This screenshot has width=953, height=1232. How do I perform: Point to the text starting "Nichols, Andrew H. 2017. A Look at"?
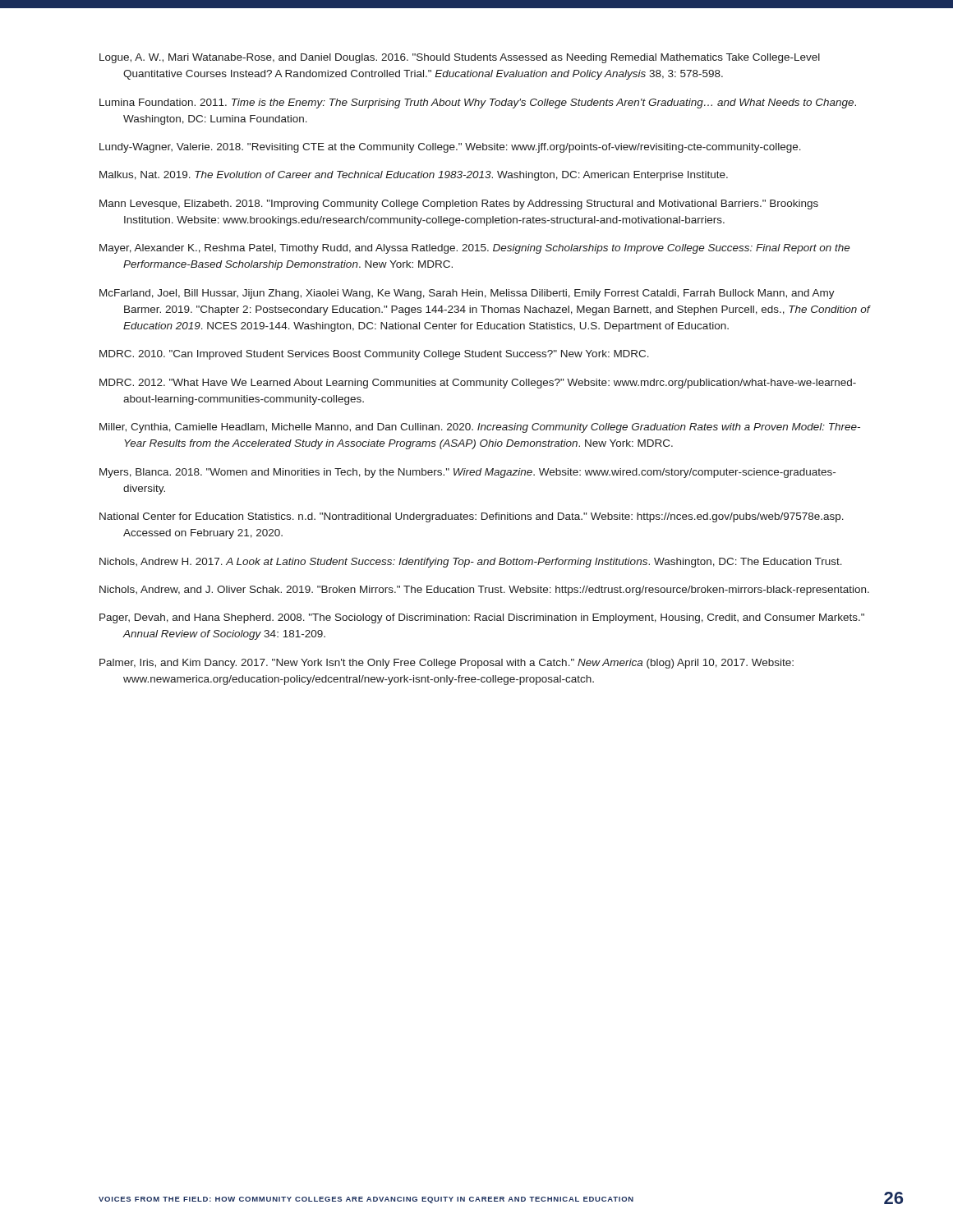click(x=471, y=561)
